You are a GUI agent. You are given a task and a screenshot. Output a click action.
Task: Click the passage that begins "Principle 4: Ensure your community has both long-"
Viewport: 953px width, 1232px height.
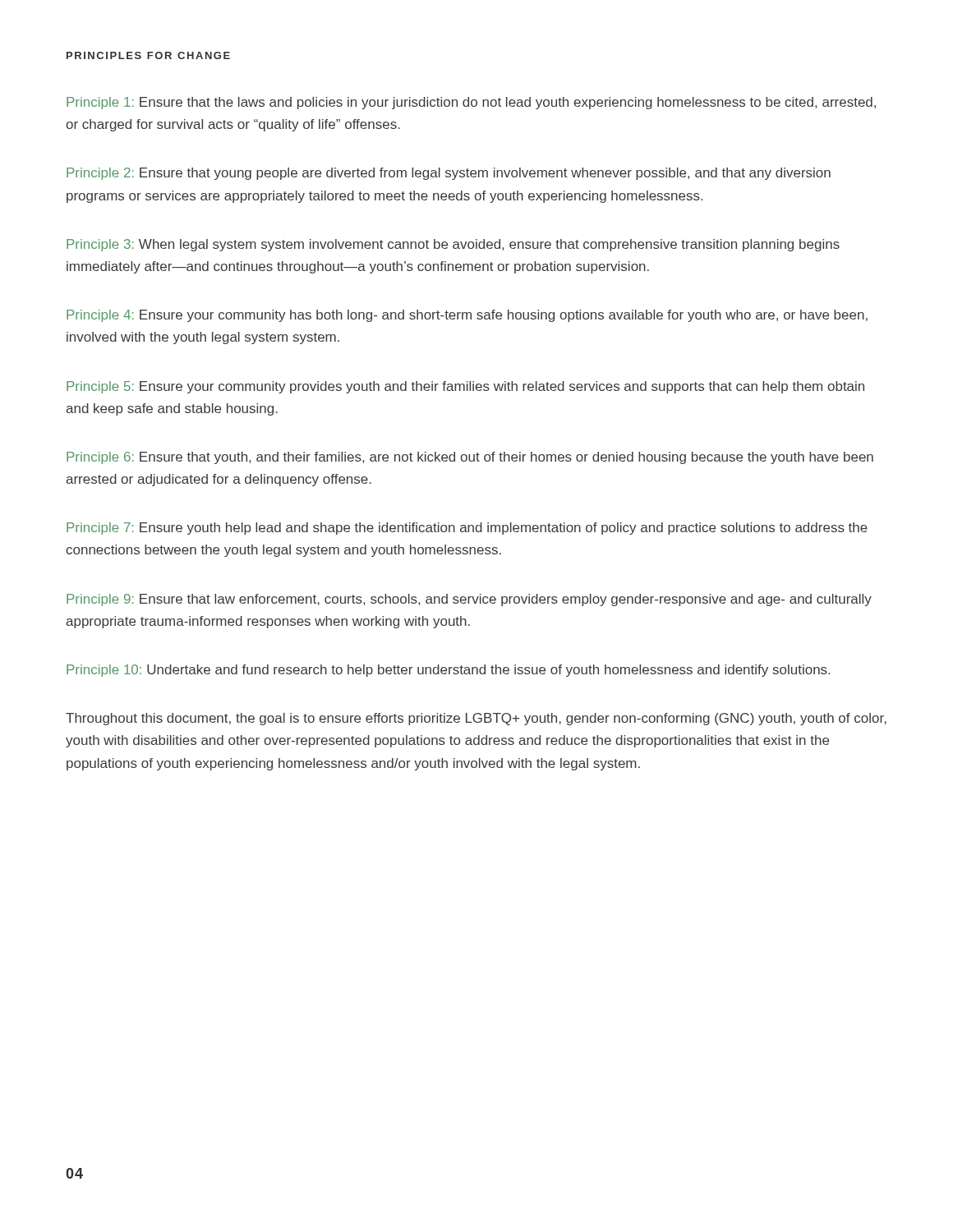[467, 326]
